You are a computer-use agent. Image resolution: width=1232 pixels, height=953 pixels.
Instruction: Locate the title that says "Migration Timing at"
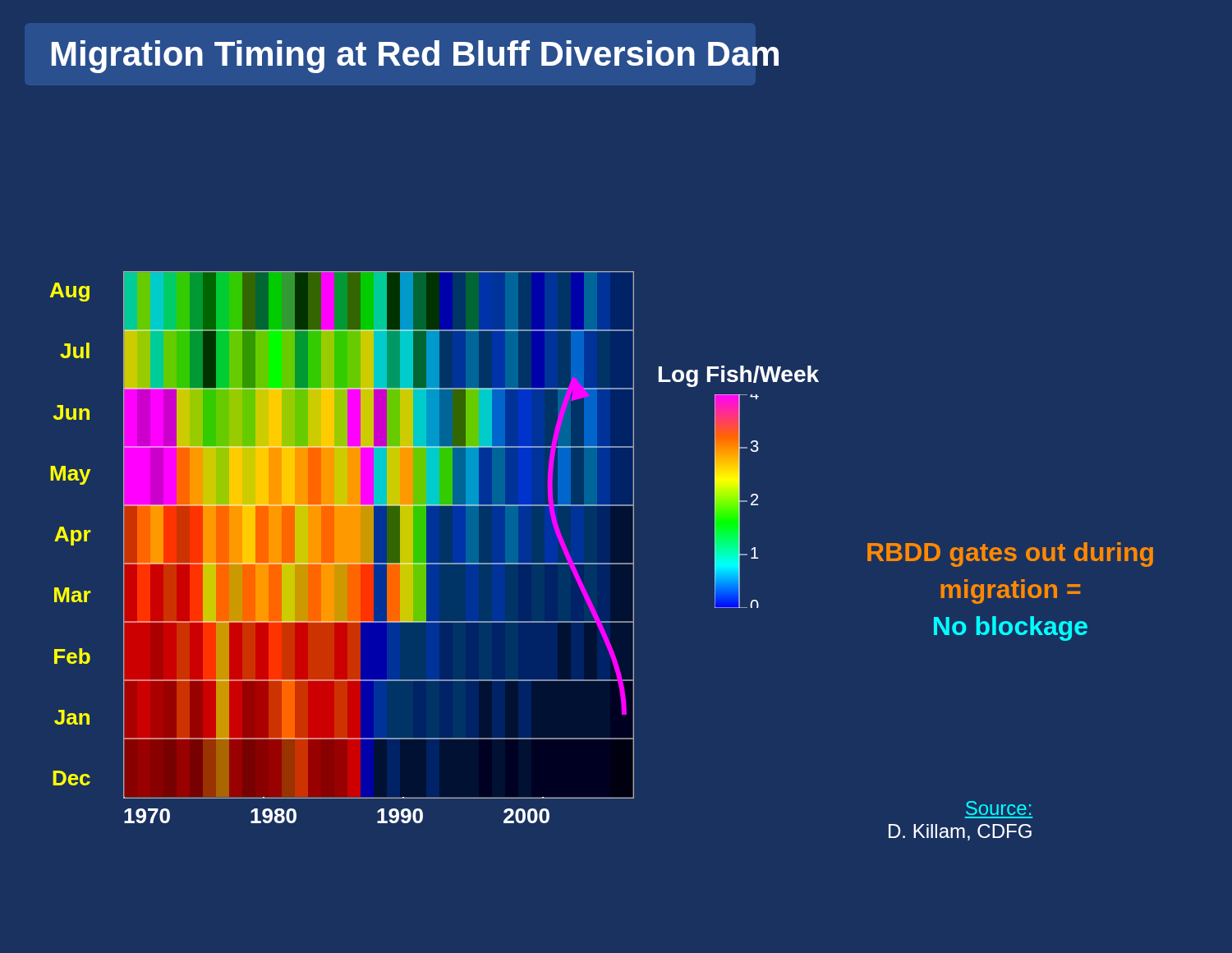pos(402,54)
